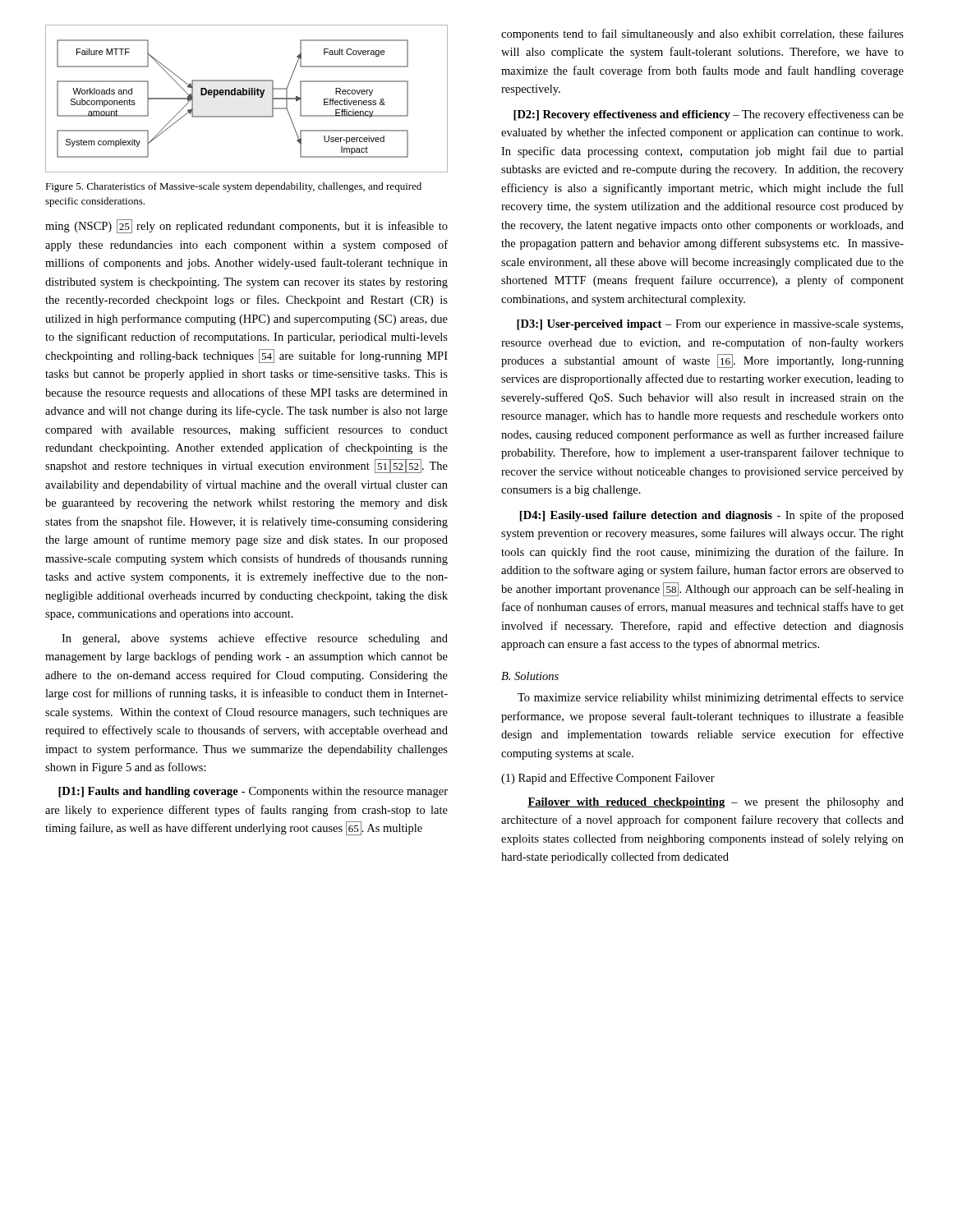Screen dimensions: 1232x953
Task: Find the block on this page that starts "ming (NSCP) 25 rely on"
Action: [246, 420]
